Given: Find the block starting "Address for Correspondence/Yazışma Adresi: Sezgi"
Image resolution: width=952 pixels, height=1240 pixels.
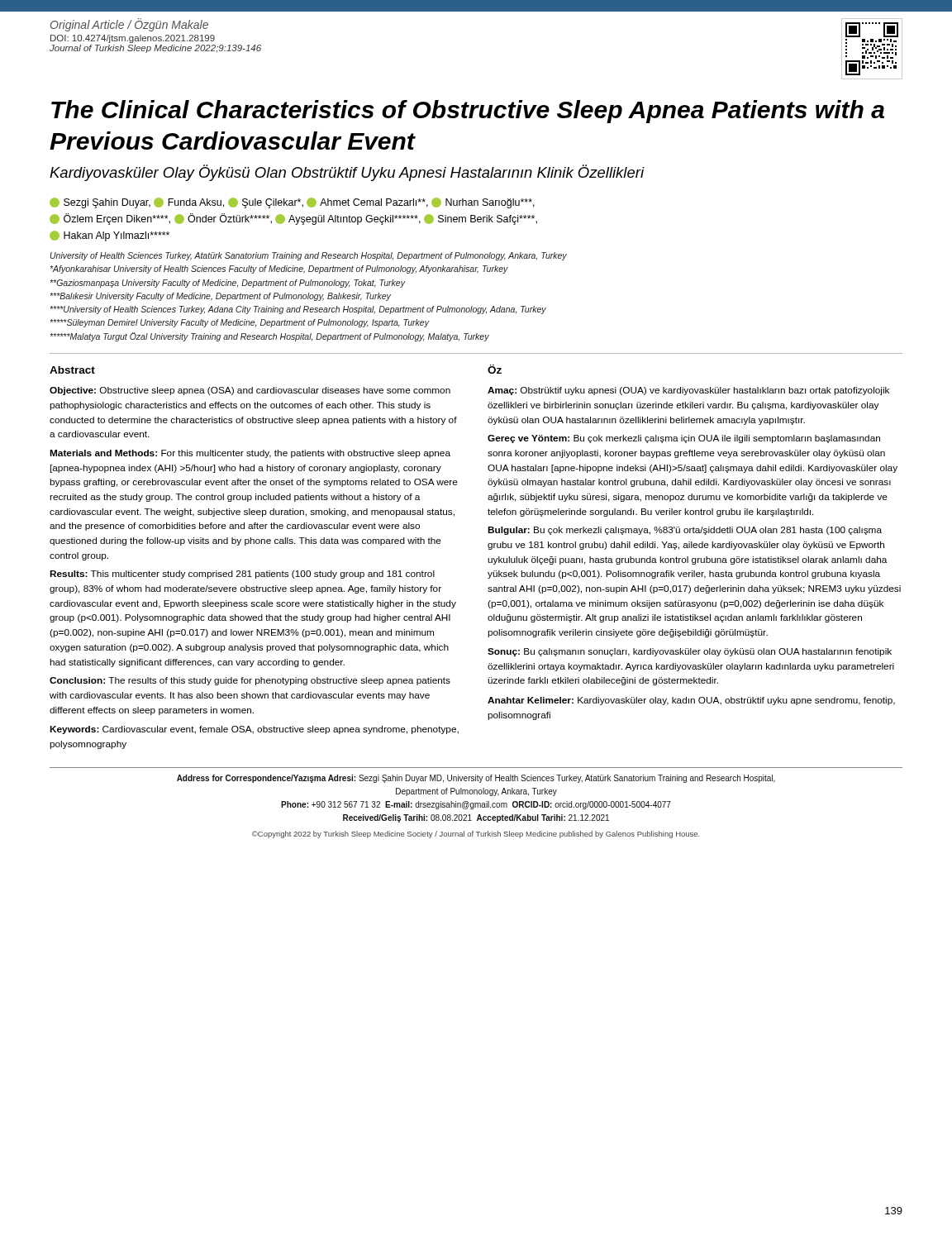Looking at the screenshot, I should pos(476,798).
